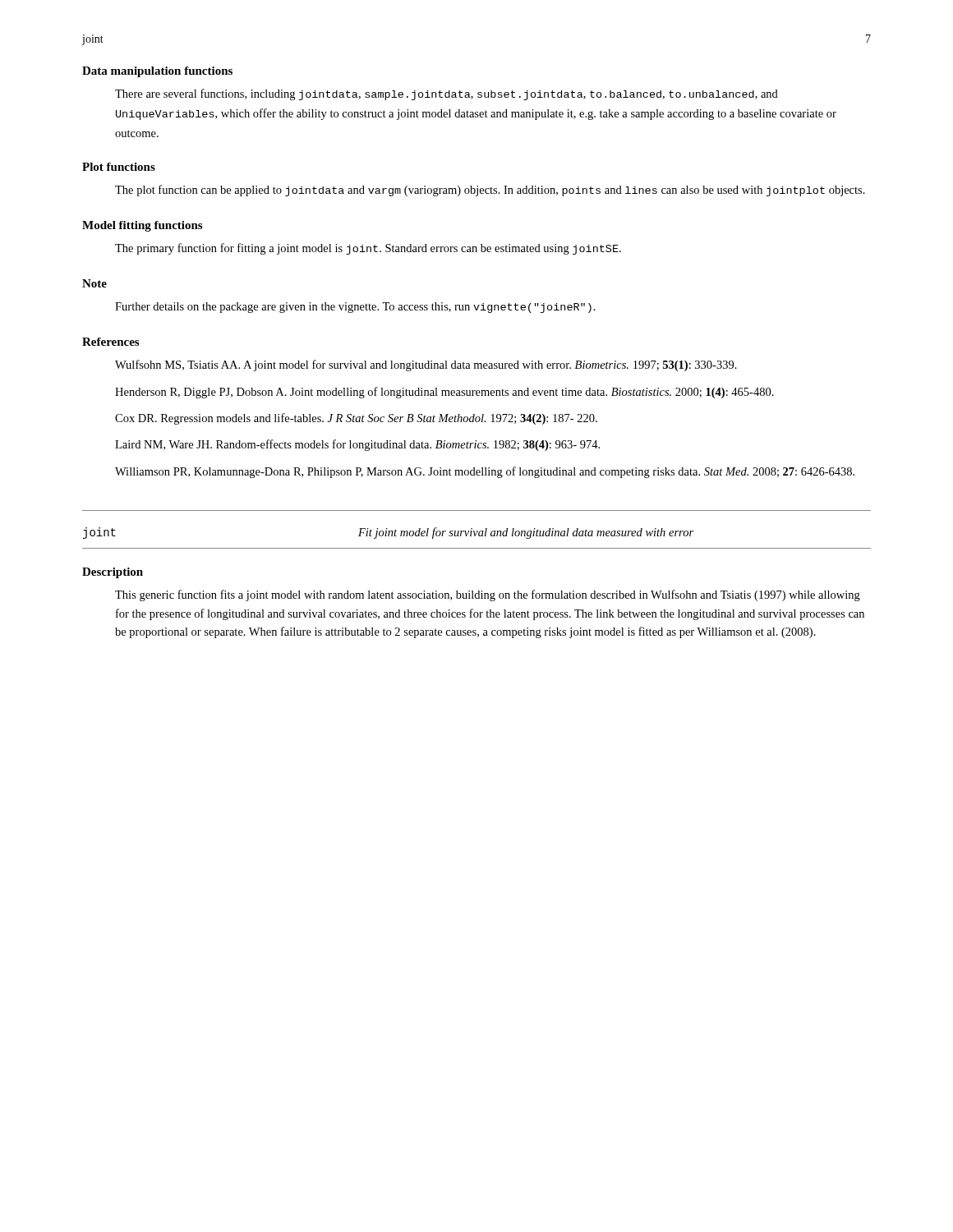Click the passage that begins "Williamson PR, Kolamunnage-Dona R, Philipson P, Marson"
Screen dimensions: 1232x953
click(x=485, y=471)
